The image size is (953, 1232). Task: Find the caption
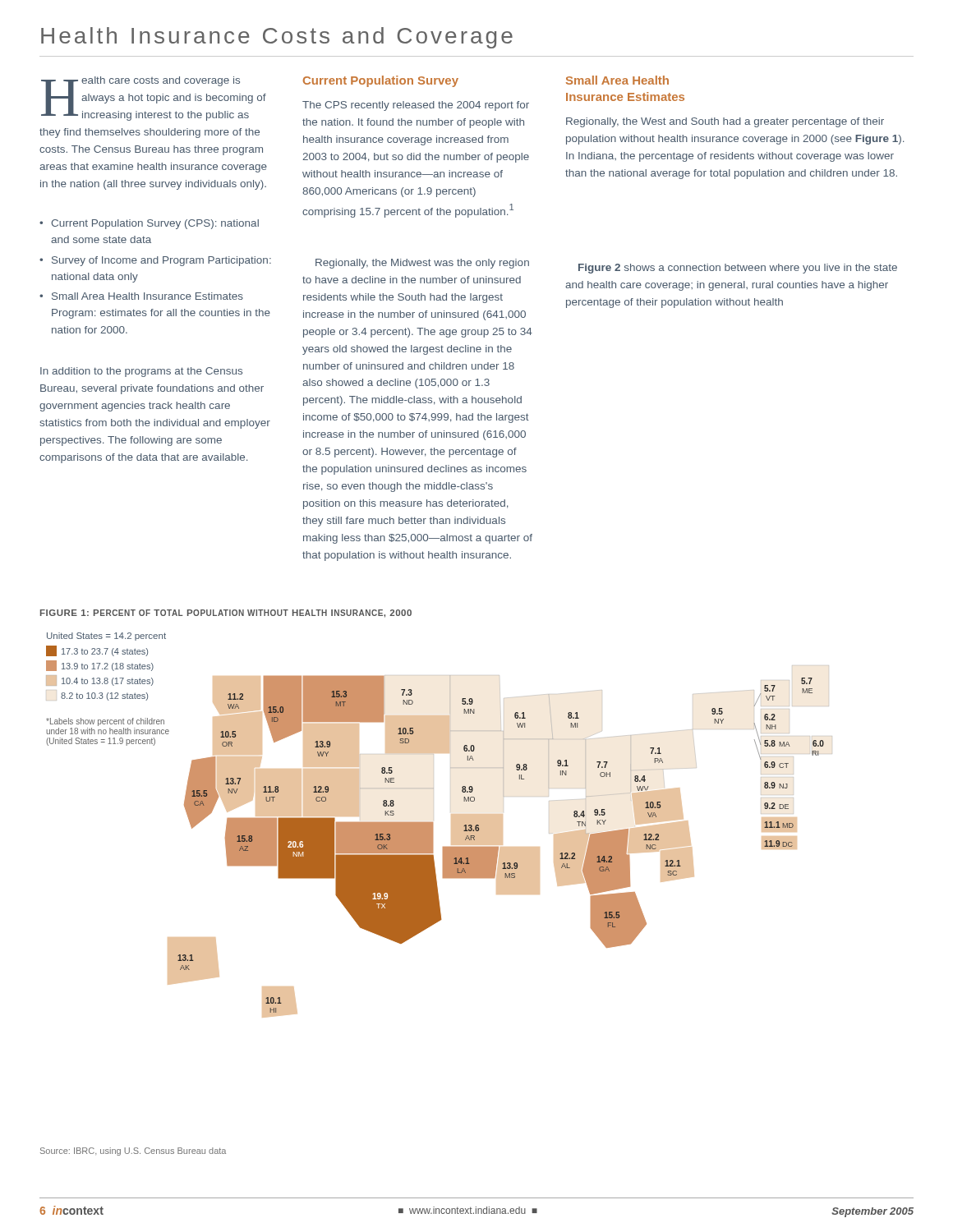(226, 613)
